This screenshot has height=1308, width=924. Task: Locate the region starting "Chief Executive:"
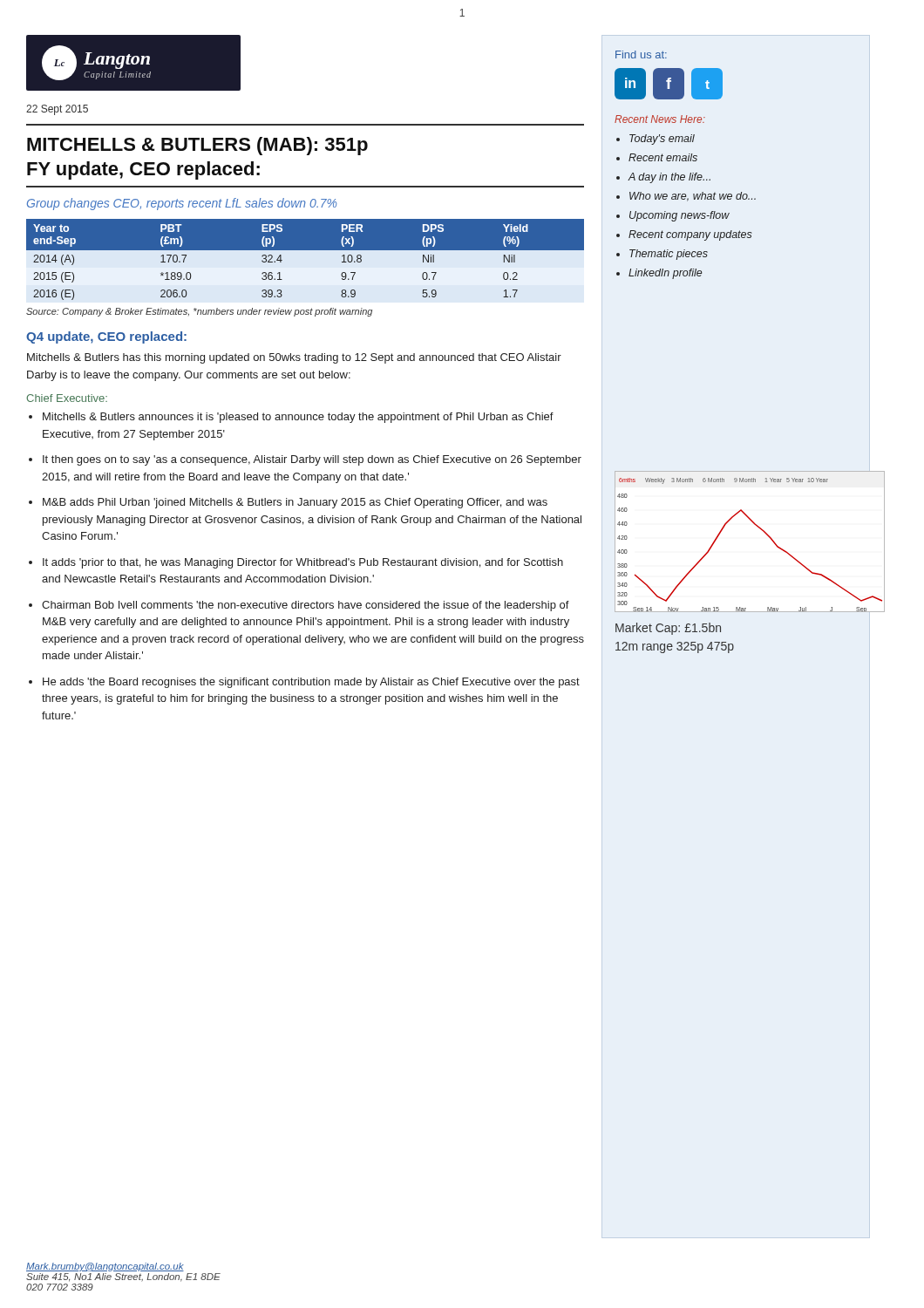67,398
